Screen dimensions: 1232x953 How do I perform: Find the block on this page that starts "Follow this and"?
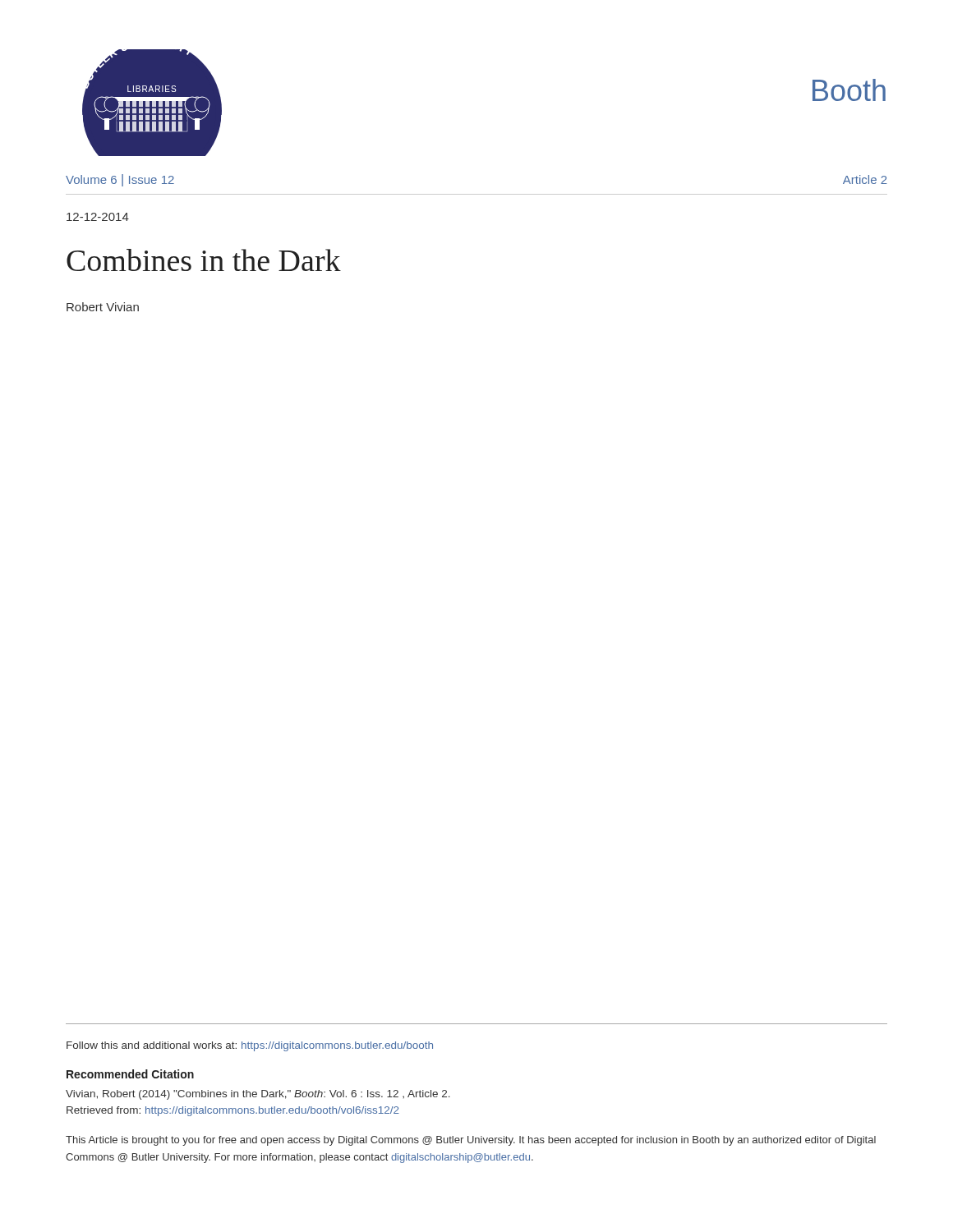coord(250,1045)
